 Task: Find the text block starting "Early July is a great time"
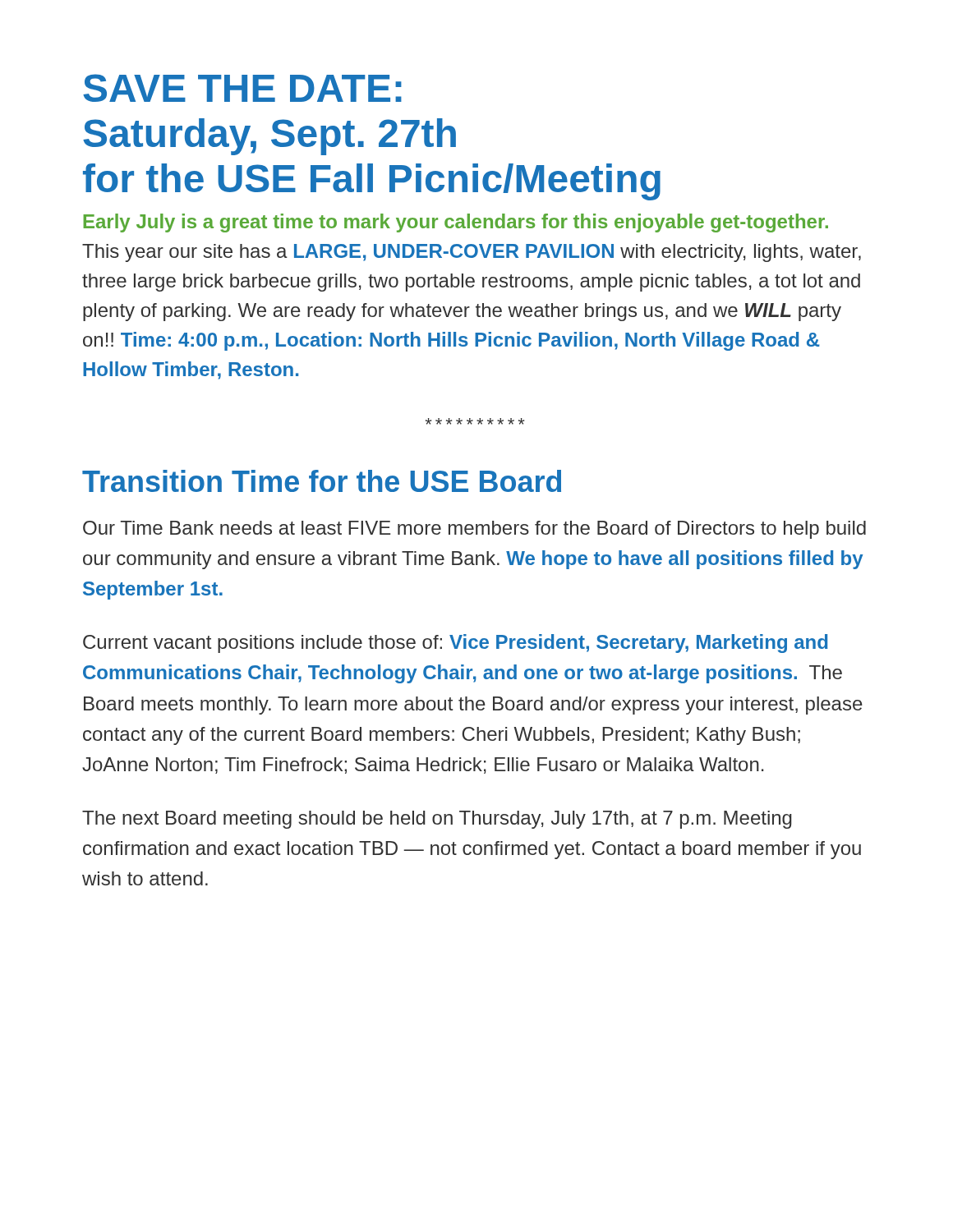472,295
